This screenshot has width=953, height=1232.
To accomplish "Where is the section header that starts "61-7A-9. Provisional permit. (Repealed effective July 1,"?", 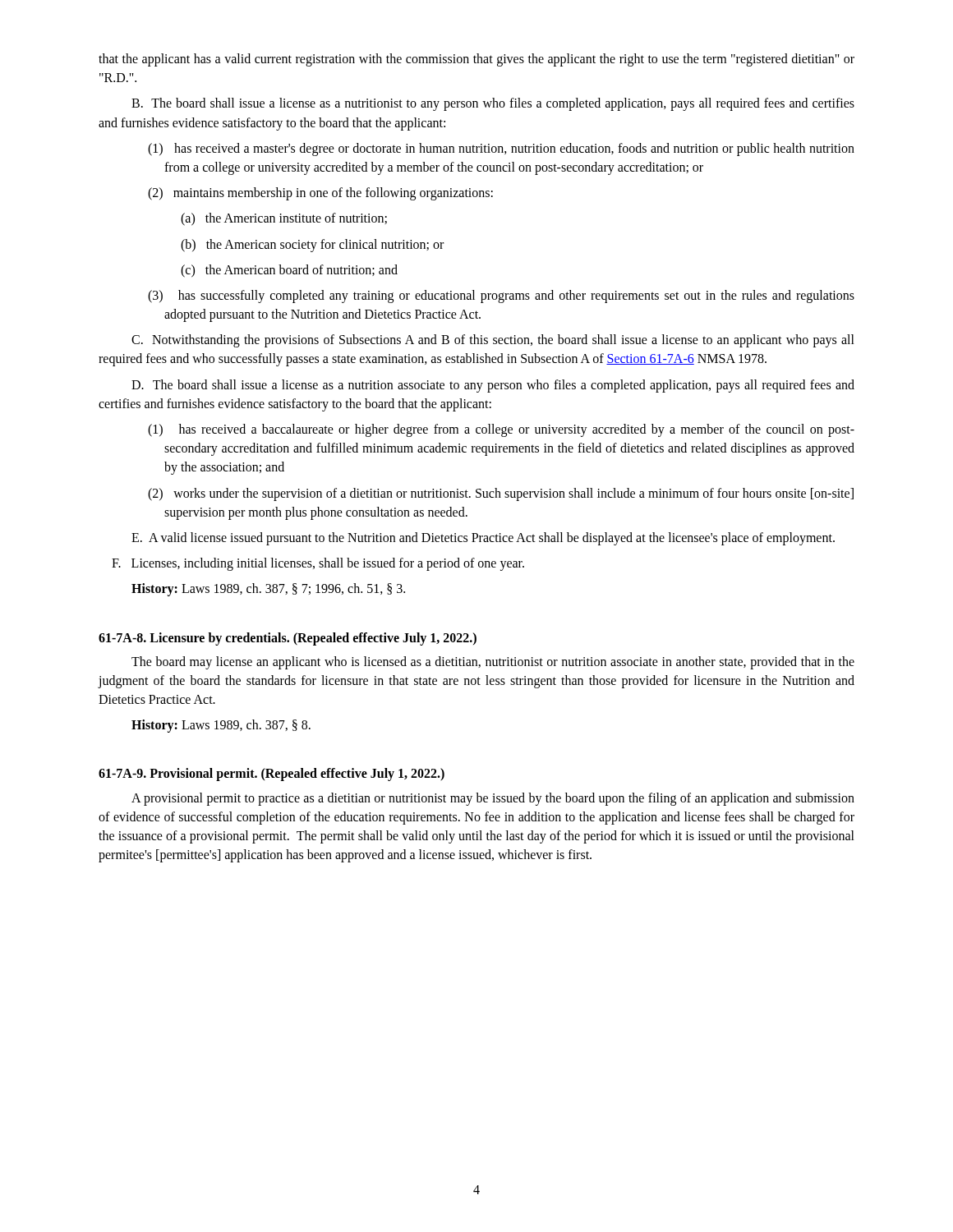I will 272,774.
